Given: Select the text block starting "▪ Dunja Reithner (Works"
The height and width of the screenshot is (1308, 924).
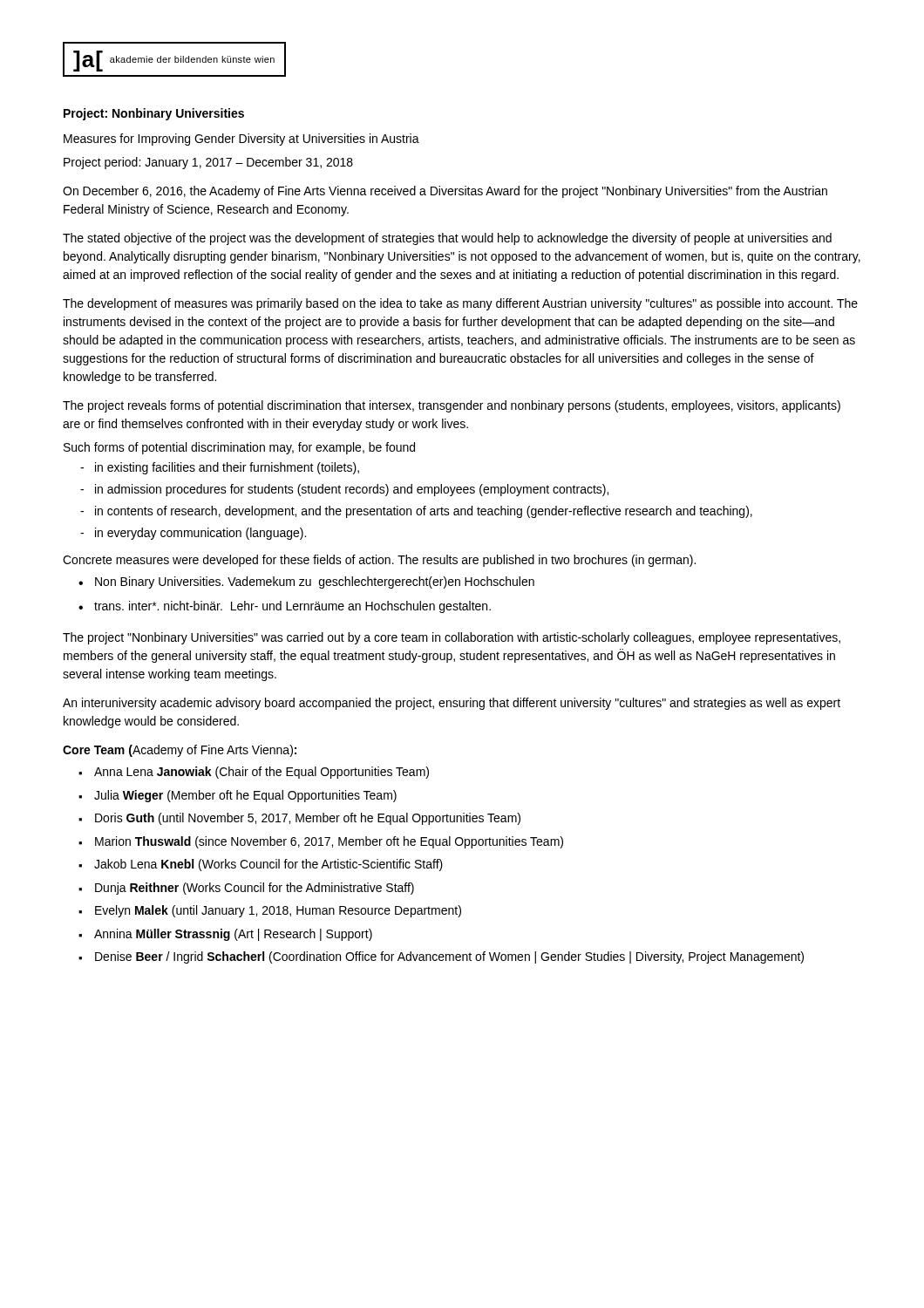Looking at the screenshot, I should pyautogui.click(x=246, y=888).
